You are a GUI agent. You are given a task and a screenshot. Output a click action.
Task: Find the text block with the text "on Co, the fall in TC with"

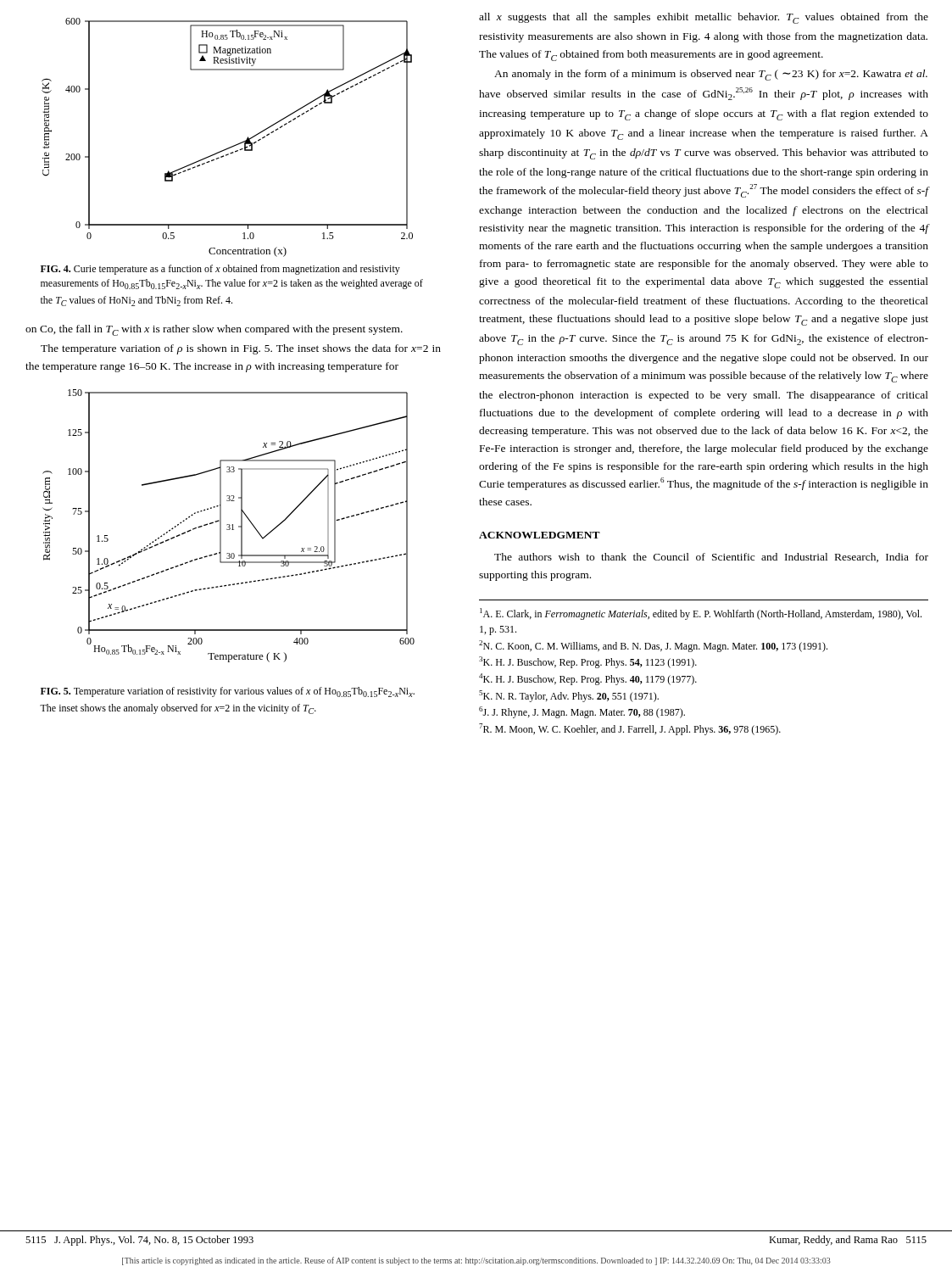[214, 330]
